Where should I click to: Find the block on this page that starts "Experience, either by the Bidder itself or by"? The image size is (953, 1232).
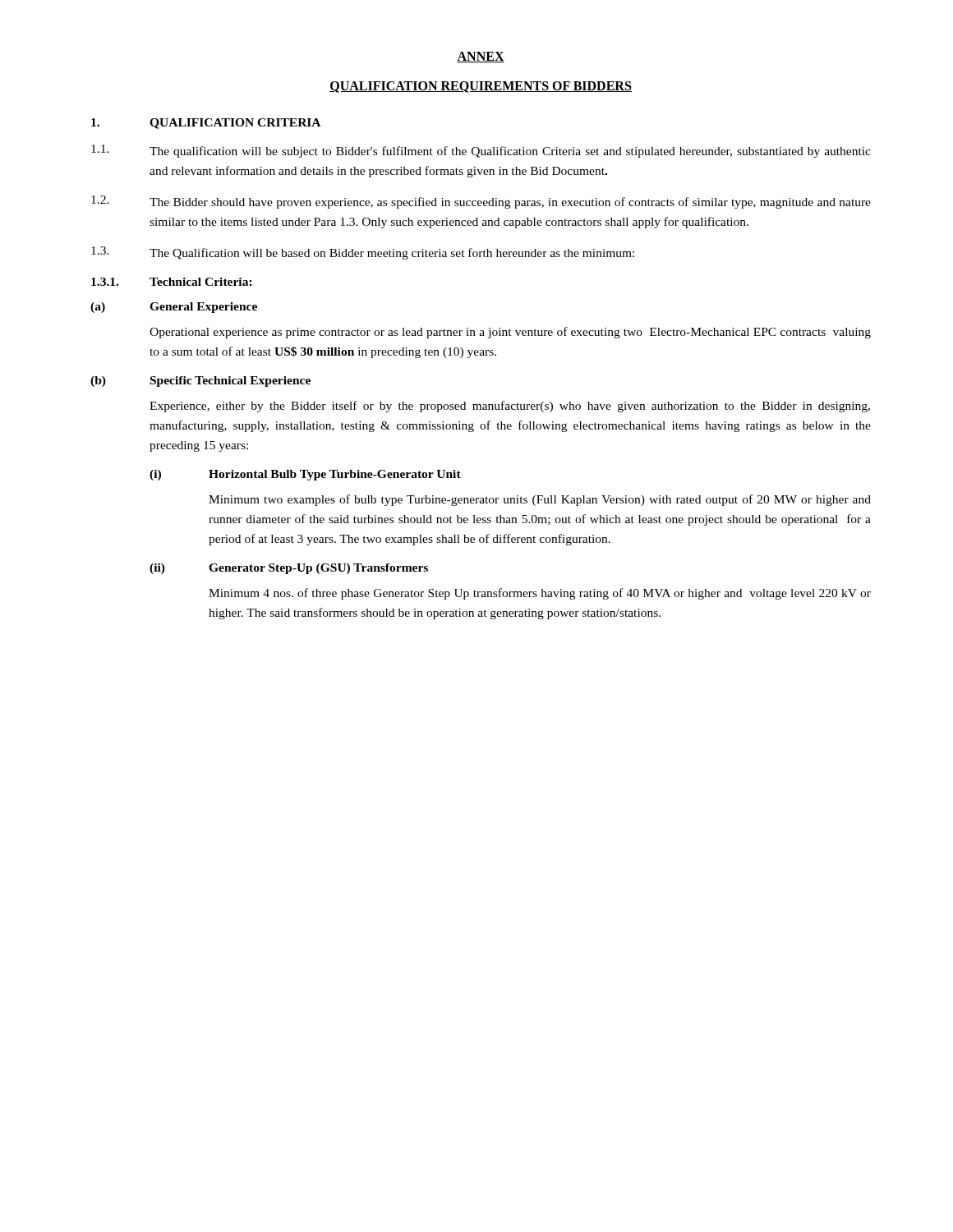[x=510, y=425]
